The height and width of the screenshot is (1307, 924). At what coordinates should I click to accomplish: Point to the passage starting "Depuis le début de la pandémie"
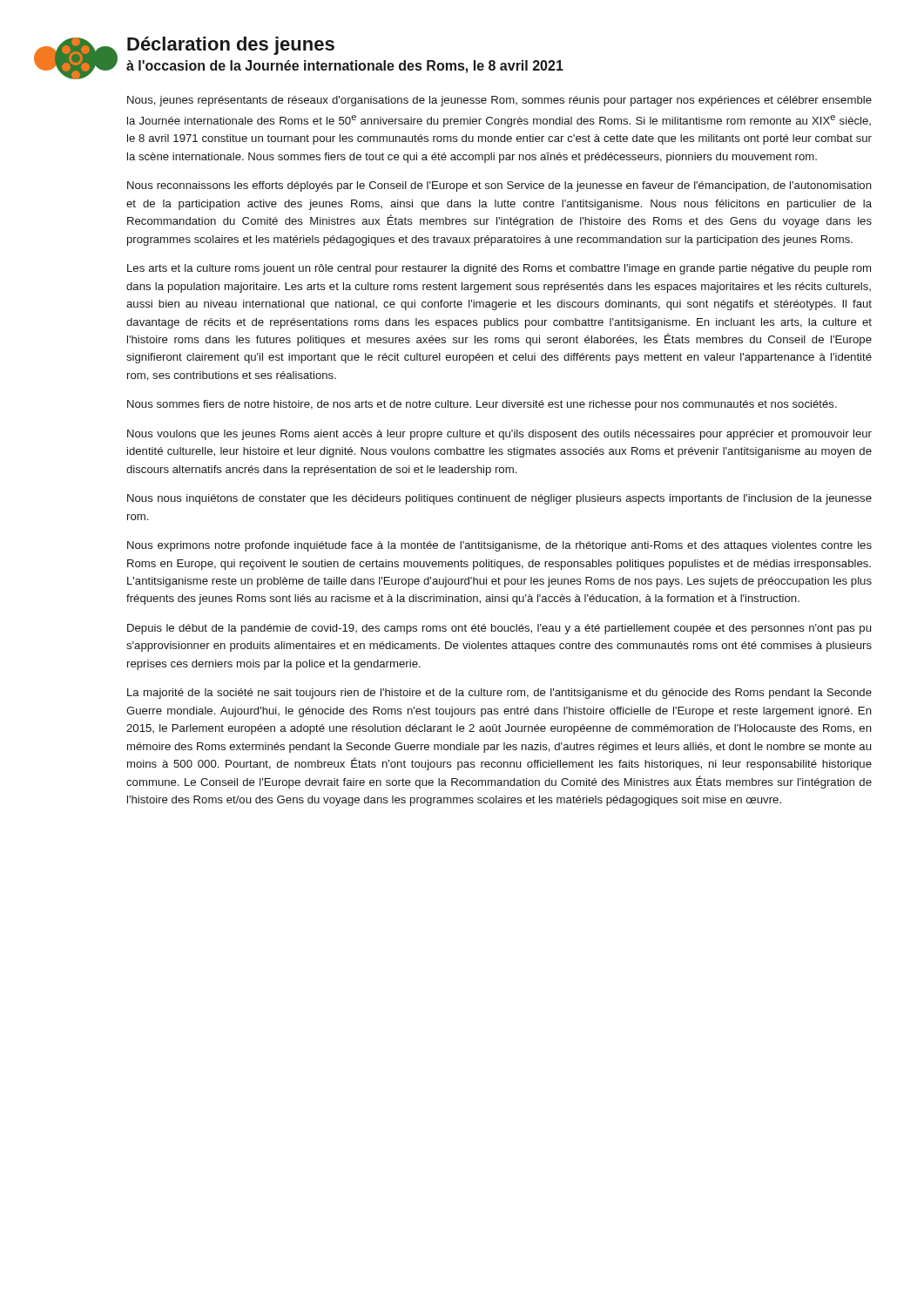coord(499,646)
